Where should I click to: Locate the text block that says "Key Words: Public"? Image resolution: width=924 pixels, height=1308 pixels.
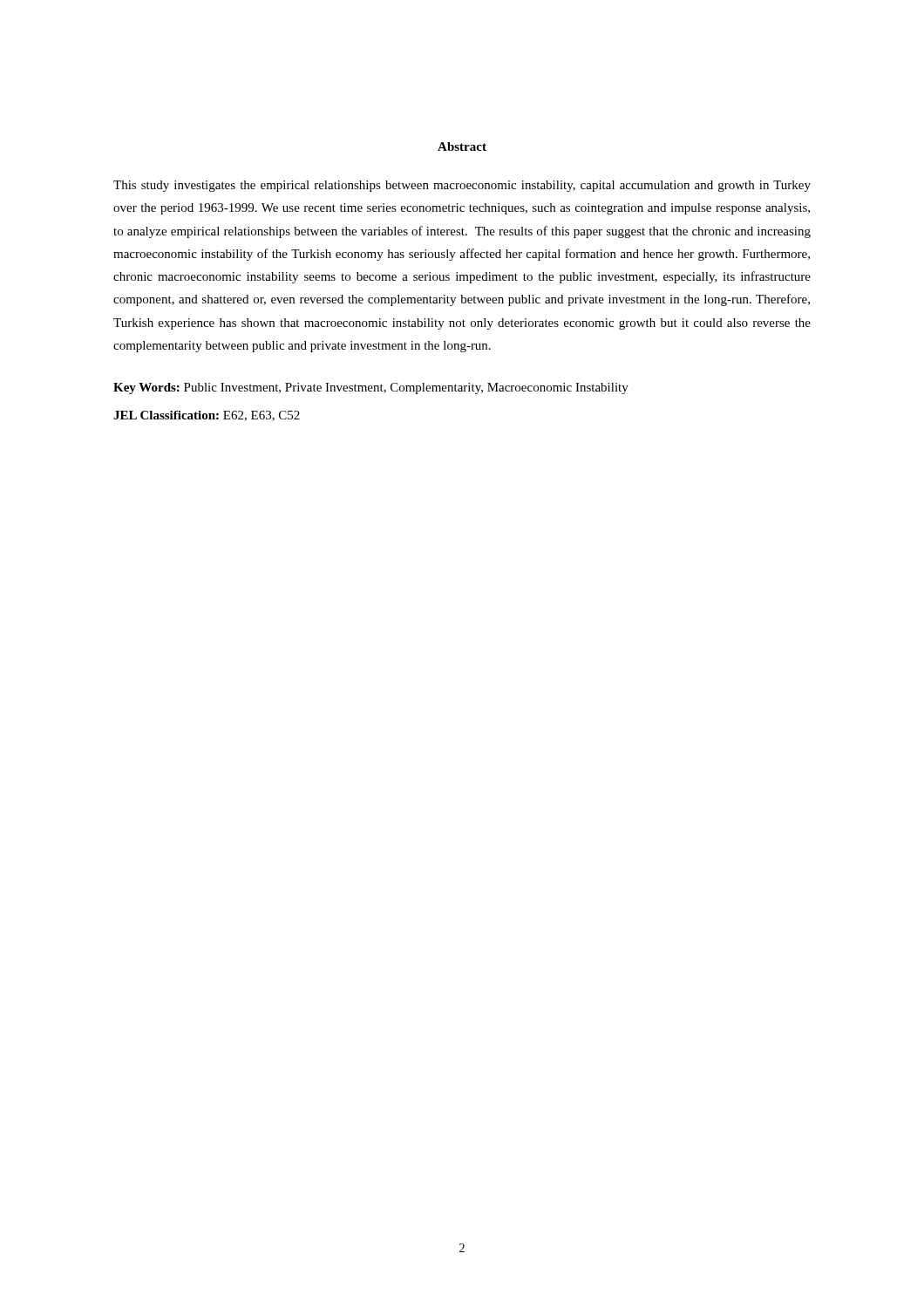tap(371, 387)
